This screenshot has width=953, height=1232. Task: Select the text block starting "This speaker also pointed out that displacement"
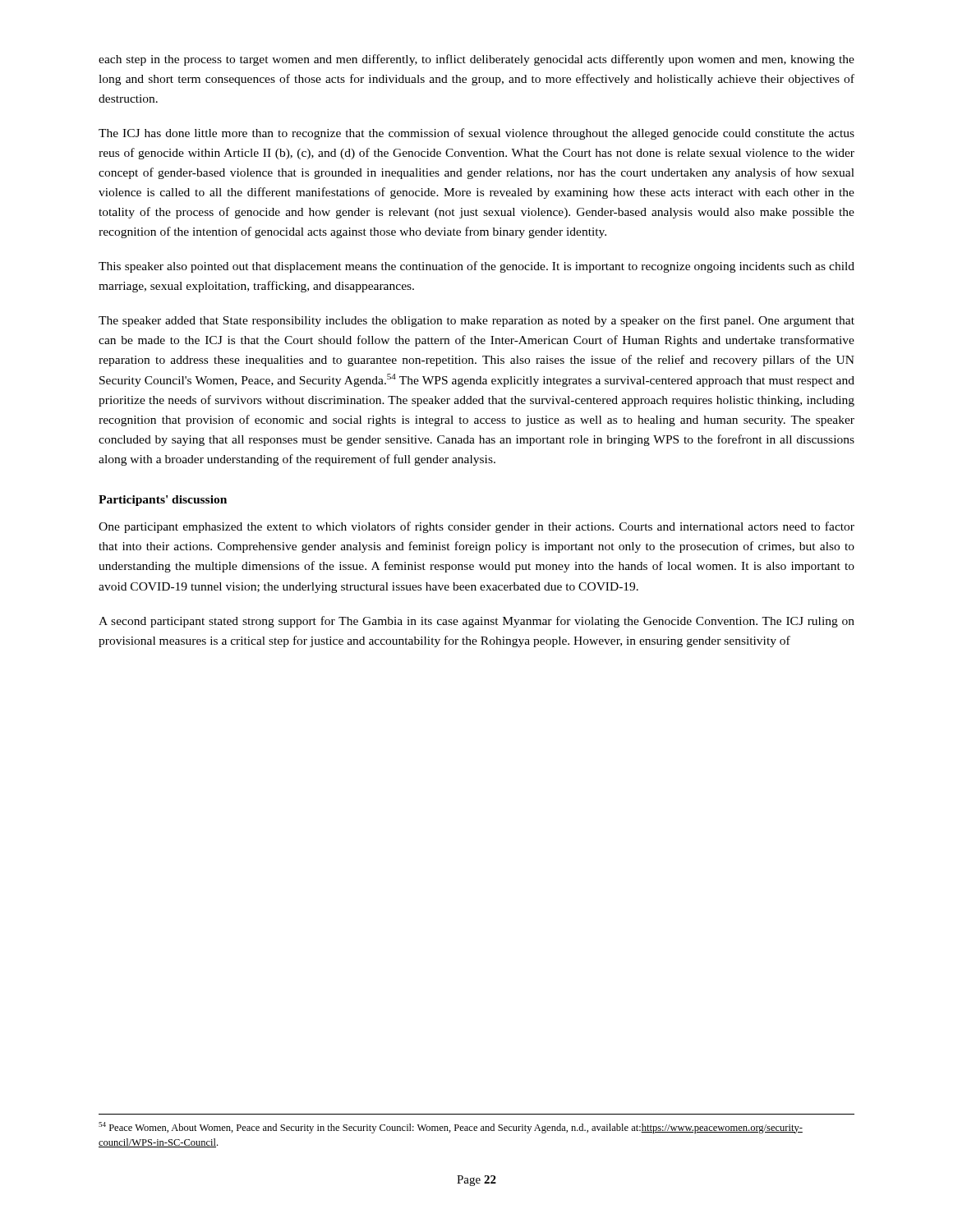(476, 276)
